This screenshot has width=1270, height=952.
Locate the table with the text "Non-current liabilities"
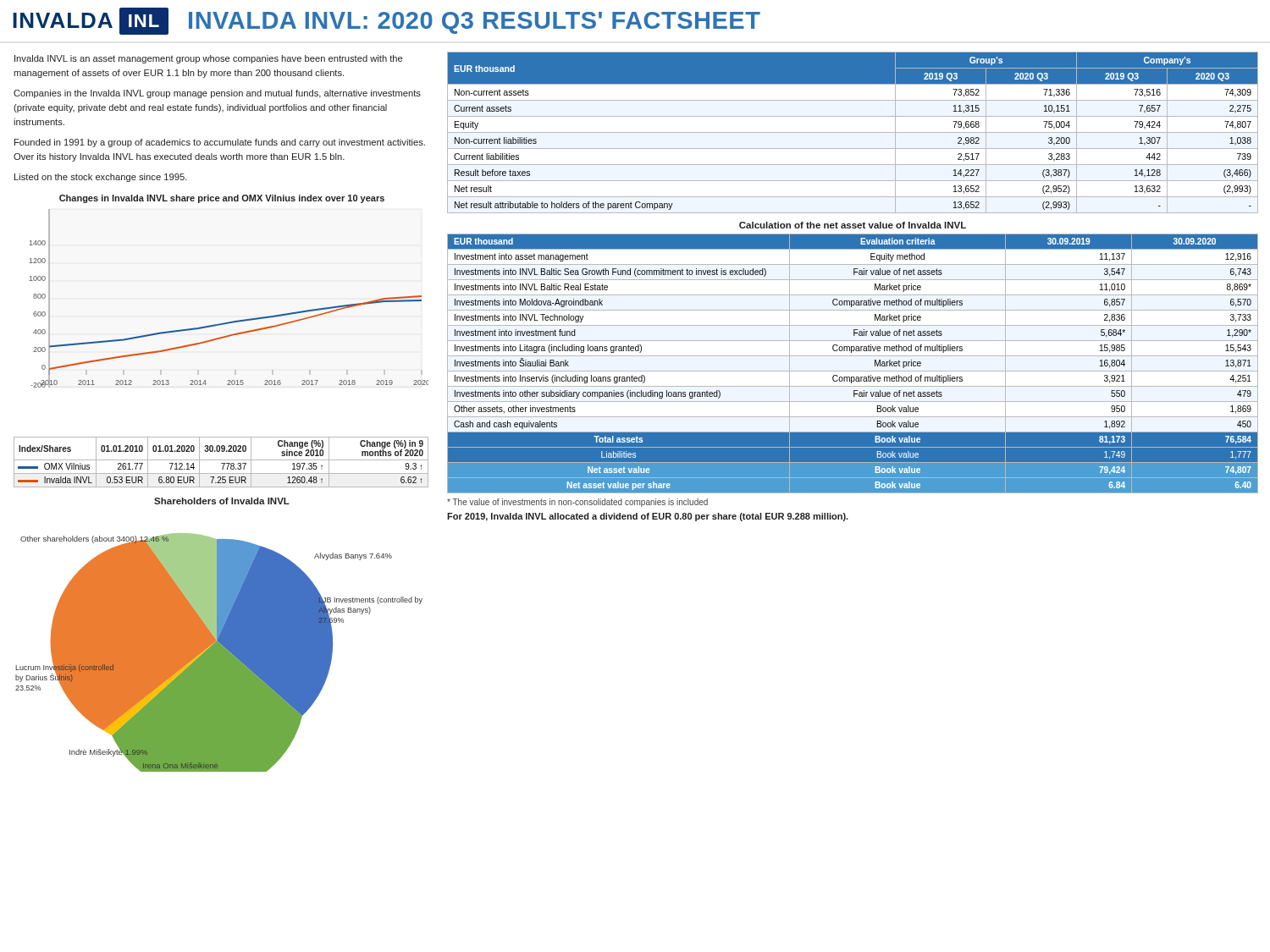[853, 132]
